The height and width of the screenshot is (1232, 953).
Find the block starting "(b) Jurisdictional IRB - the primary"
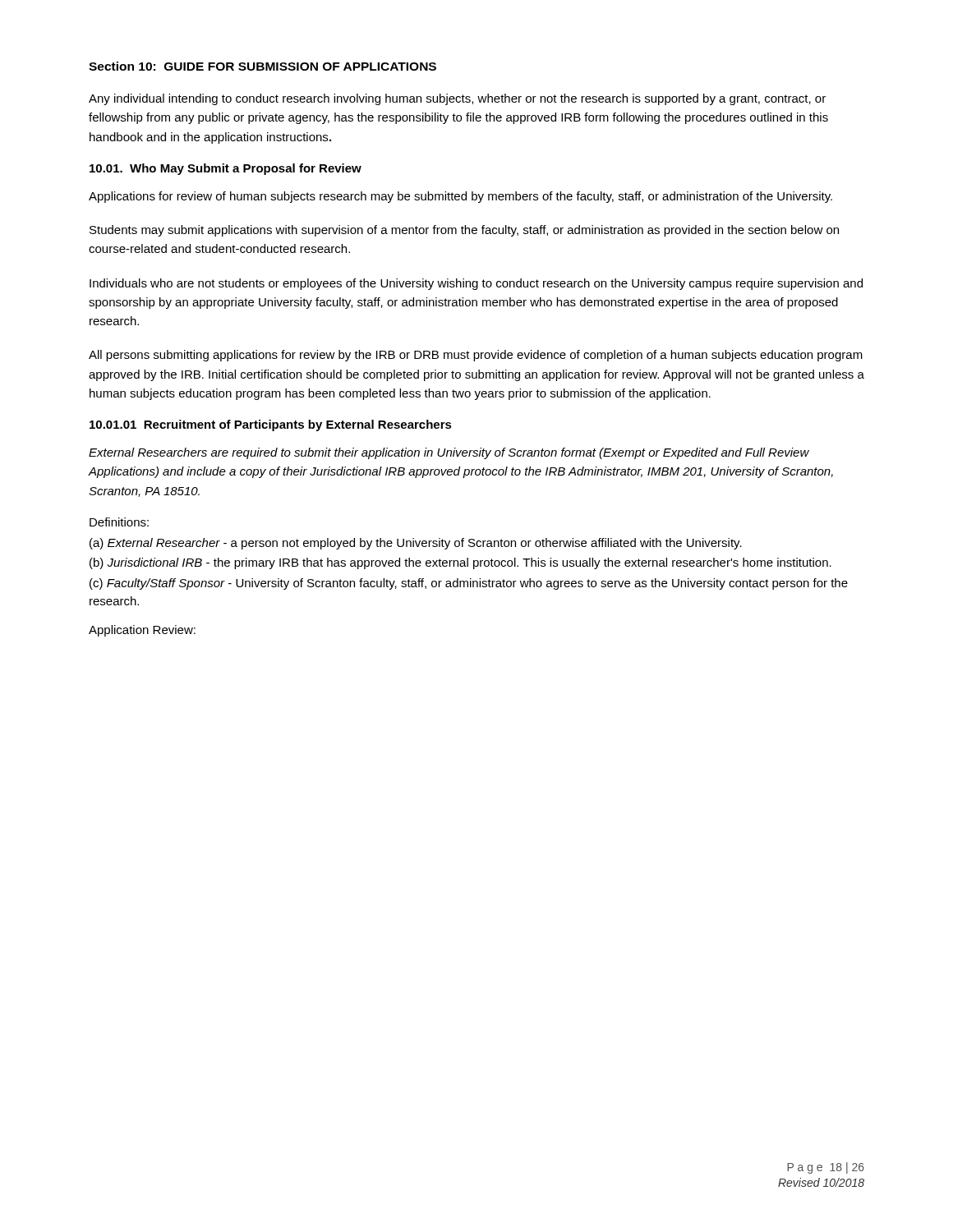click(460, 562)
